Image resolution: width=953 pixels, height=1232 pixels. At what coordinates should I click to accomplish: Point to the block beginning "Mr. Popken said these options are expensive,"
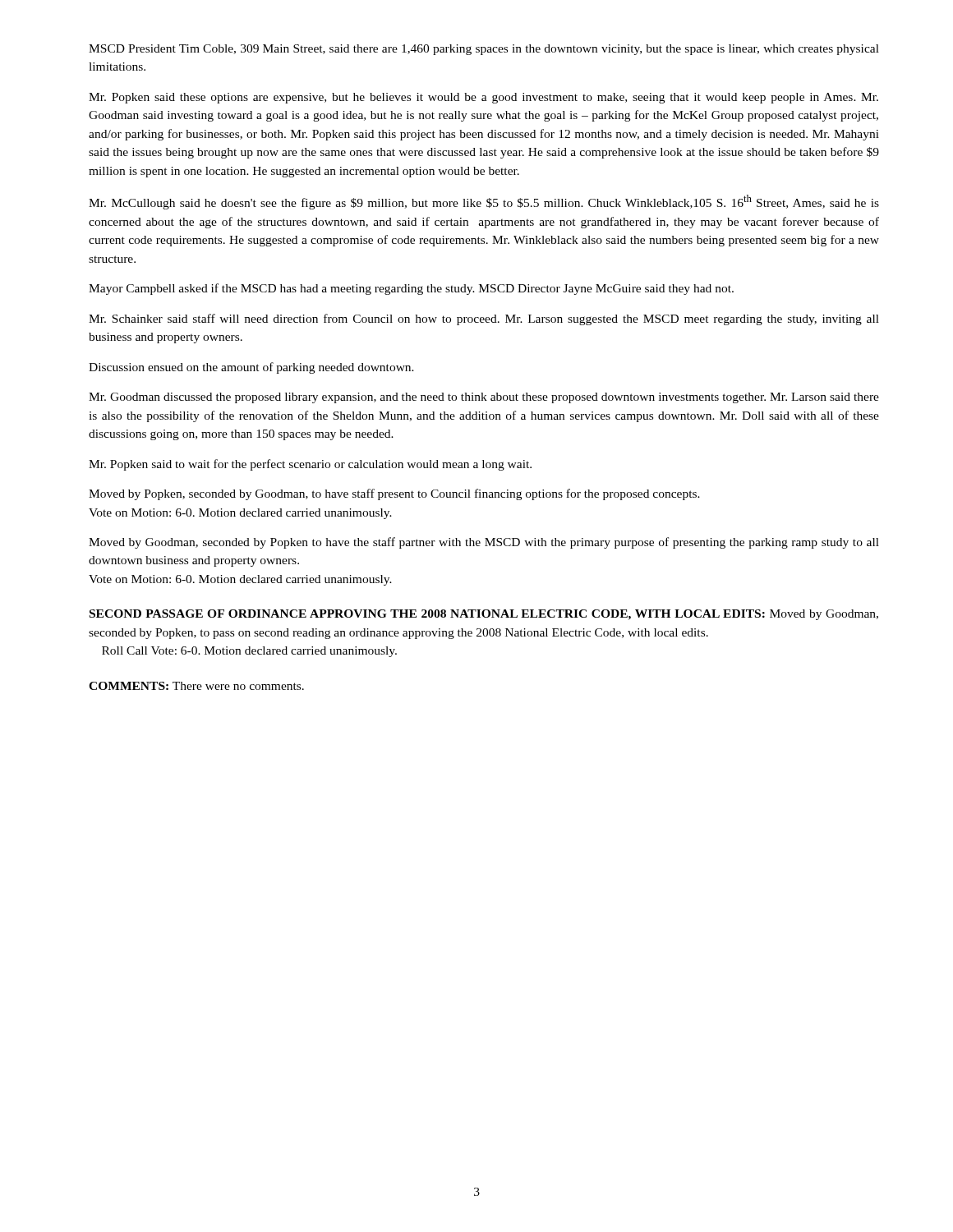[484, 133]
